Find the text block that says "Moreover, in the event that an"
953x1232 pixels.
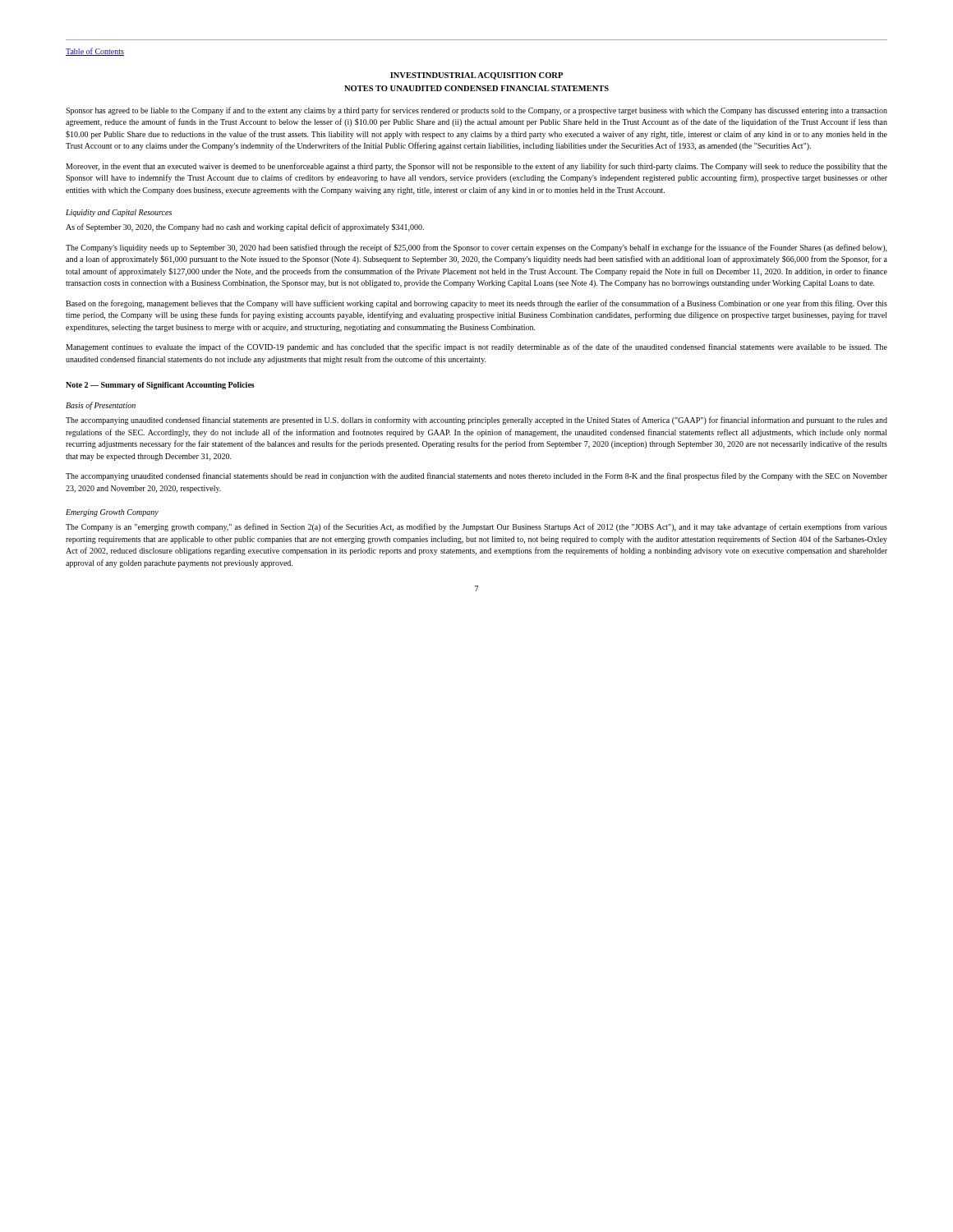476,178
